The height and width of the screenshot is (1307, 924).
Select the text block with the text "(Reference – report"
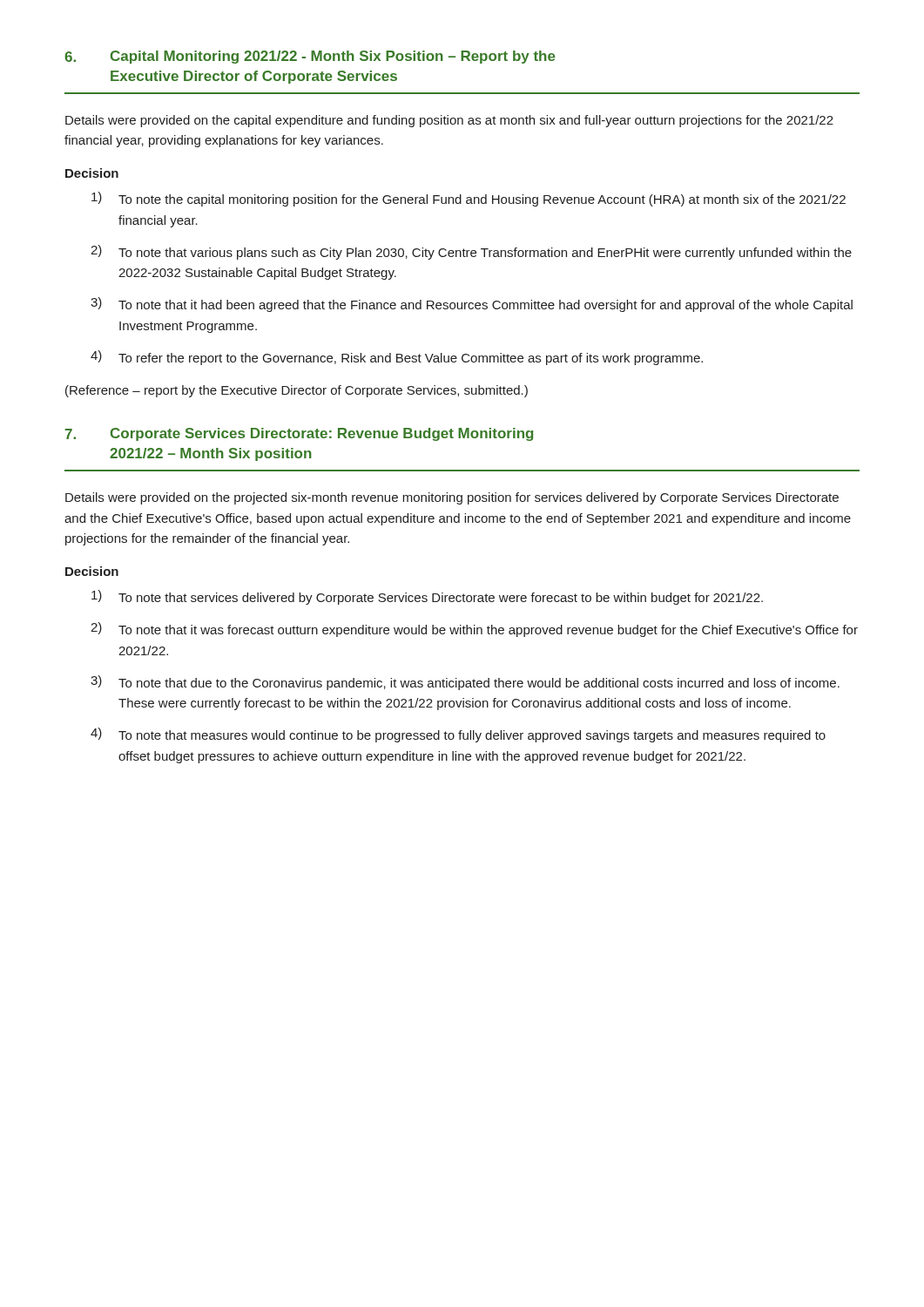296,390
